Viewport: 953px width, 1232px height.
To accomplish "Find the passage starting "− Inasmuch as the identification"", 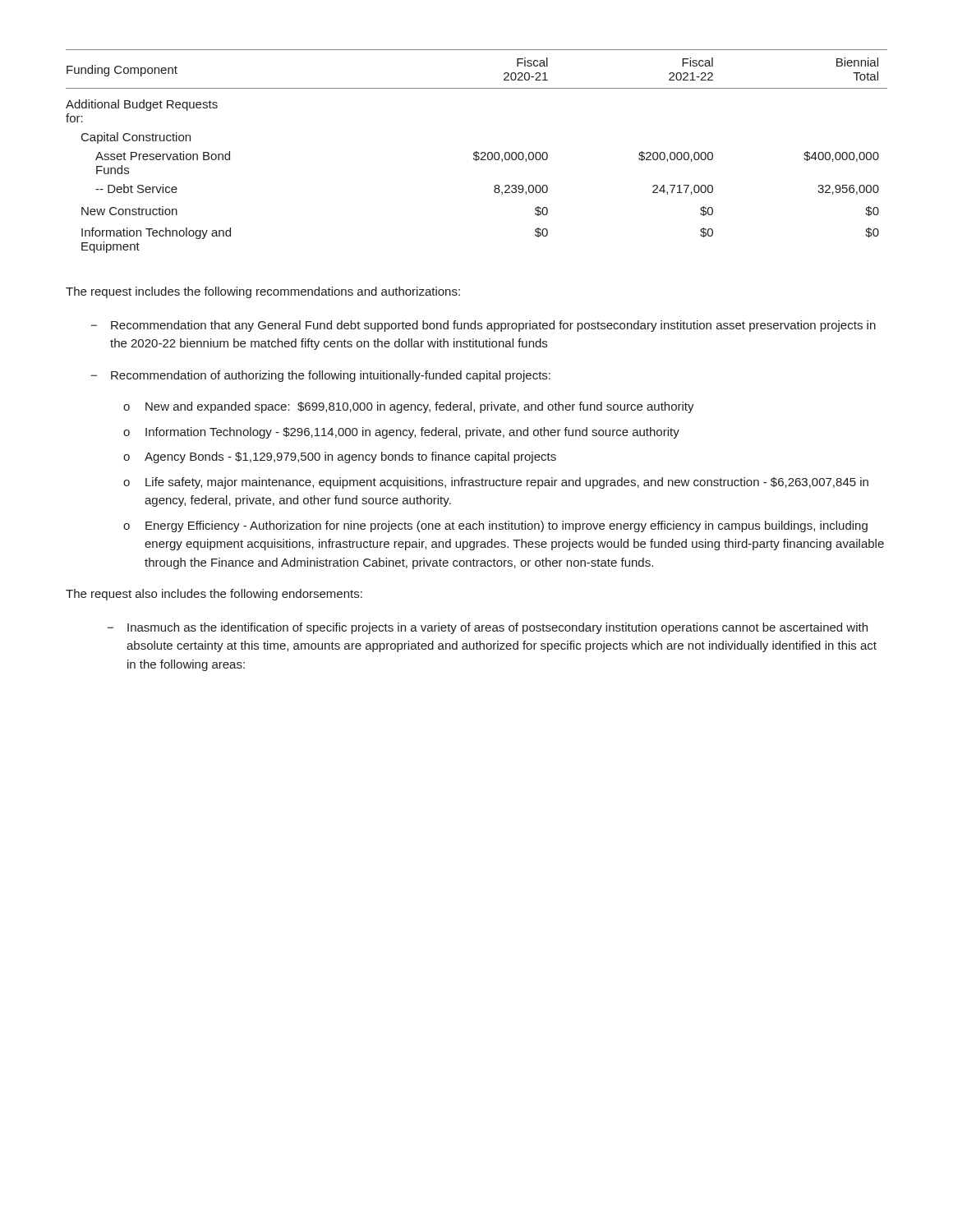I will pyautogui.click(x=497, y=646).
